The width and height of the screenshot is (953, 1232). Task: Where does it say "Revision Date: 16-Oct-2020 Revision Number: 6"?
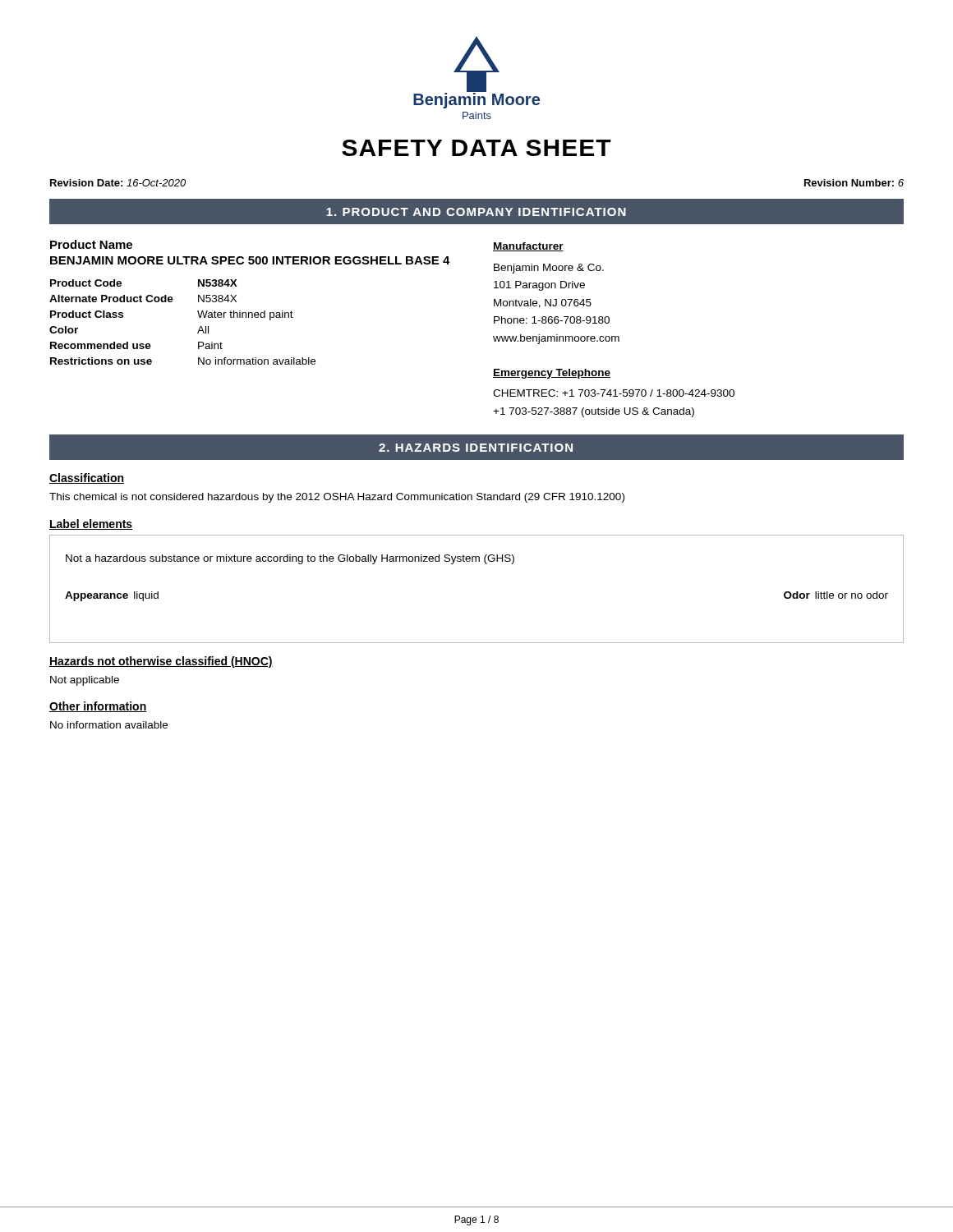coord(121,182)
